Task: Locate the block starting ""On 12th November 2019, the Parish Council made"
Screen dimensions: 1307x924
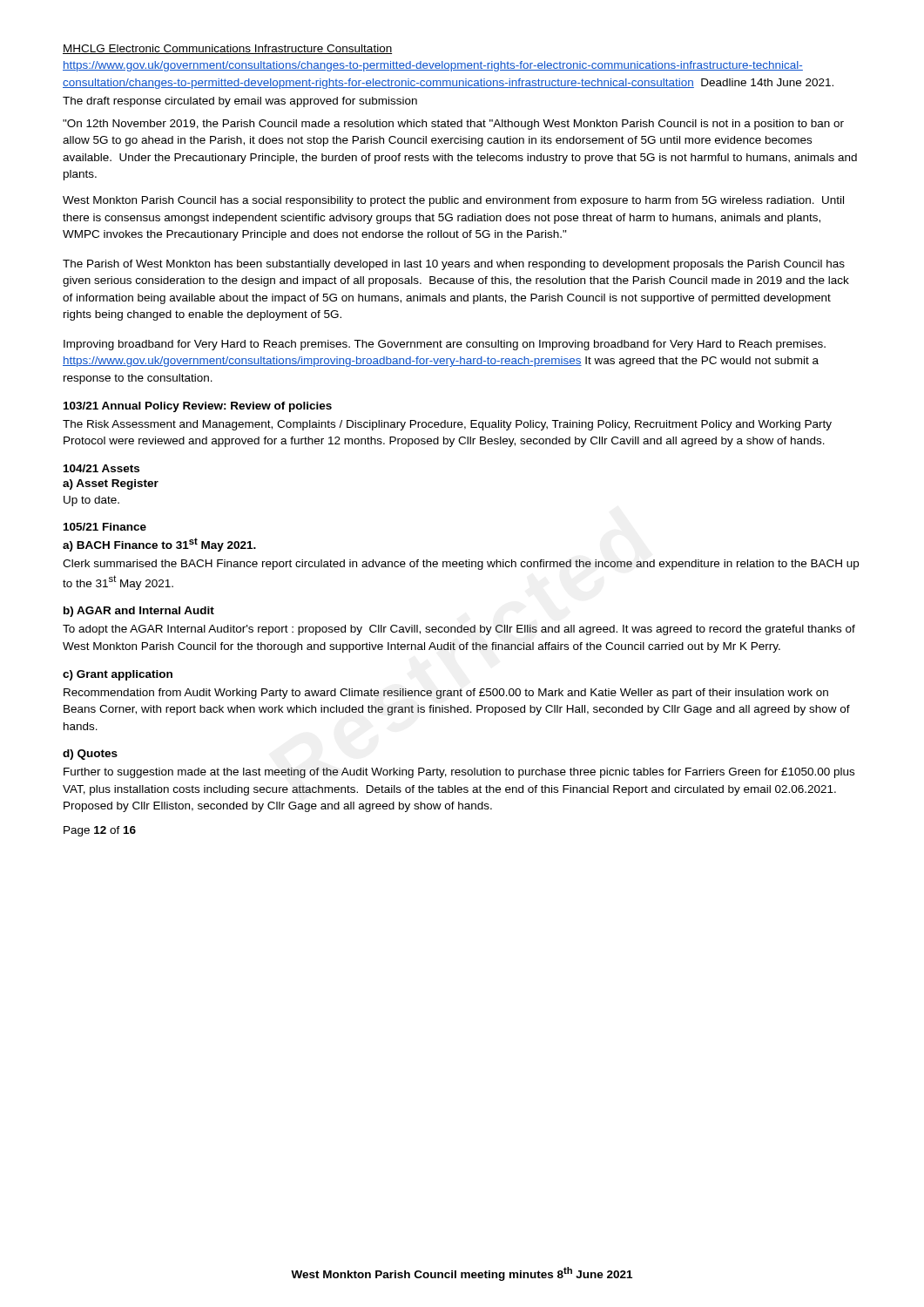Action: [x=460, y=149]
